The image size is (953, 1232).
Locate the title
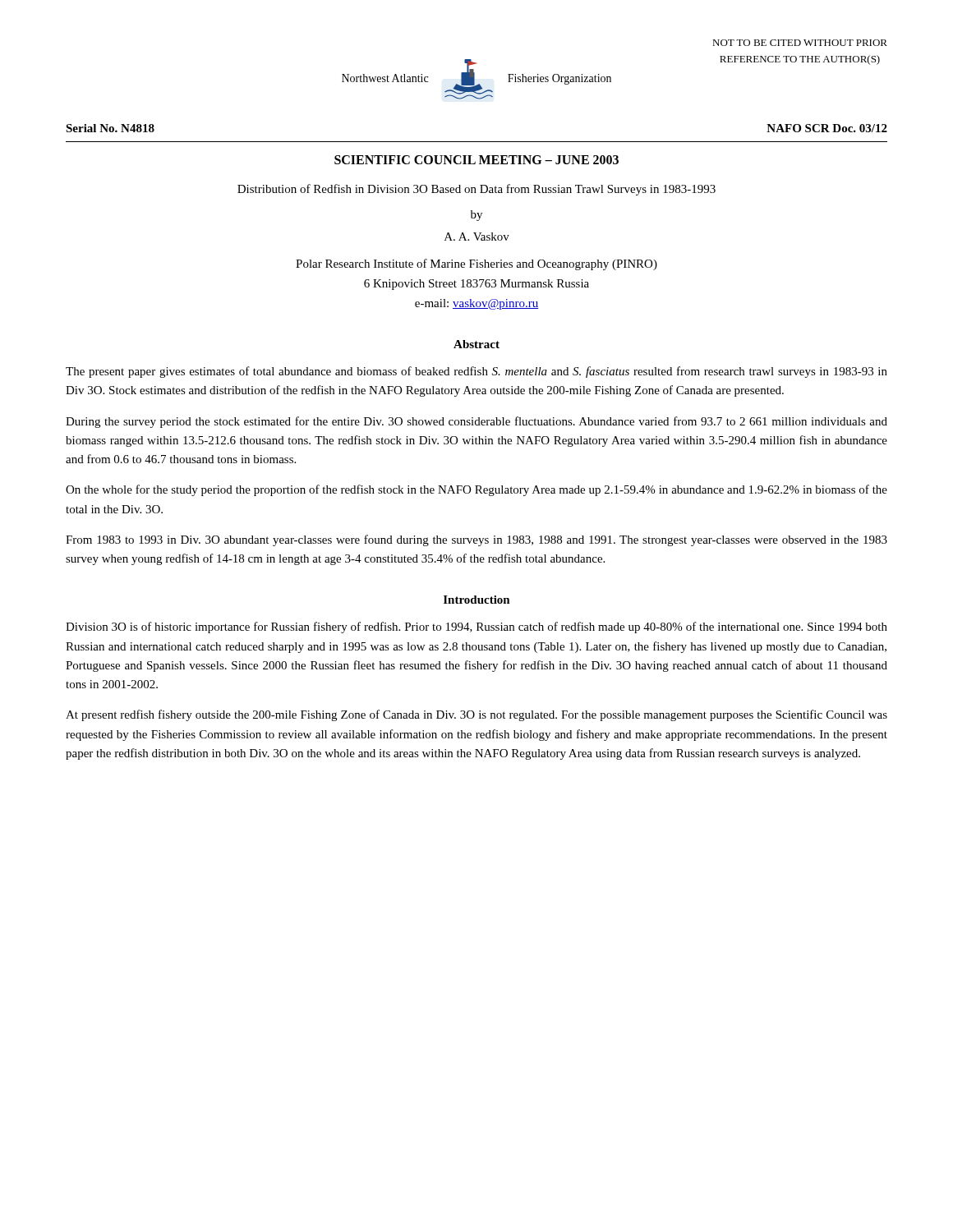[476, 160]
